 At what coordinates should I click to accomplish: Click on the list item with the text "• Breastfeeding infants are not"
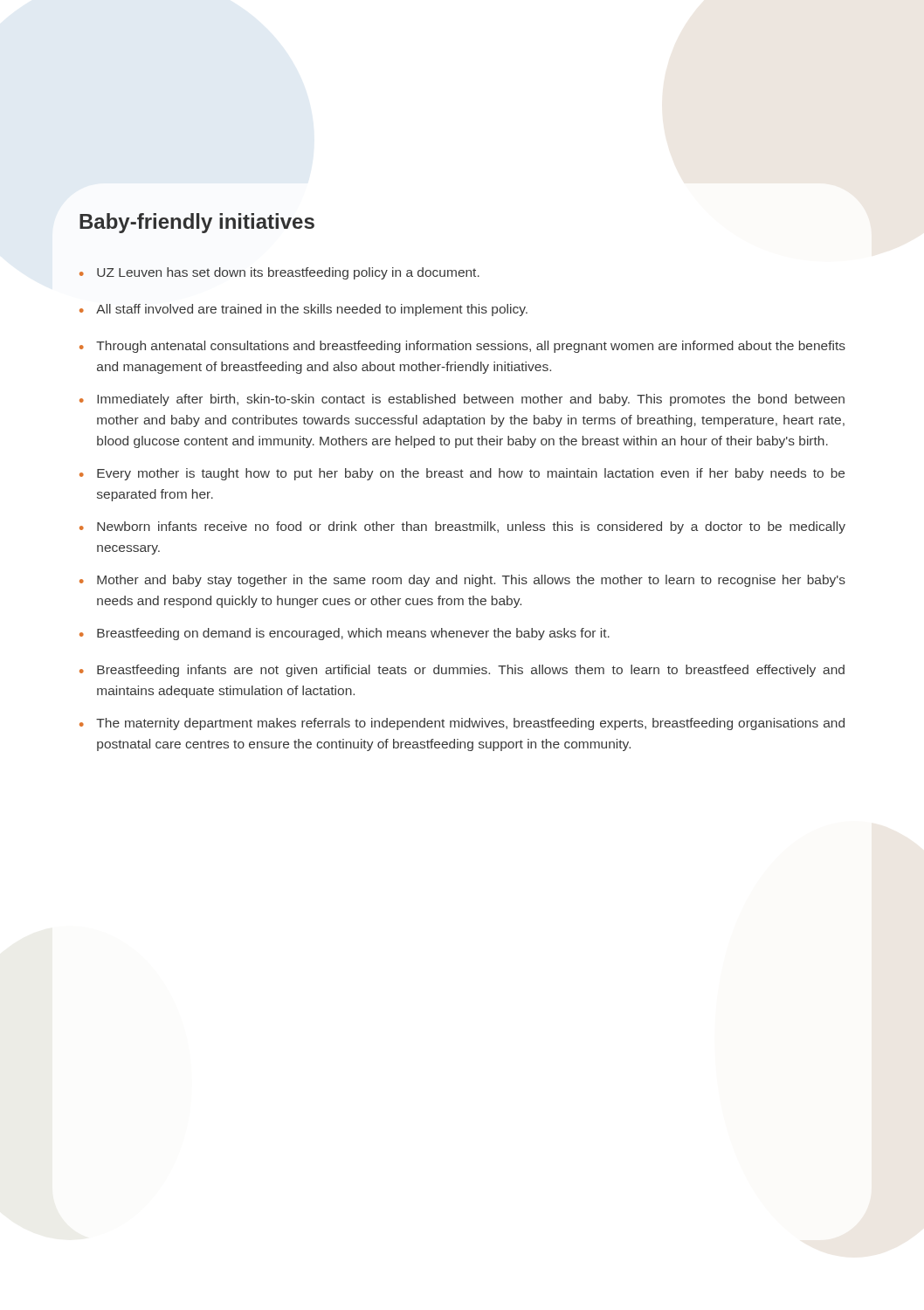462,680
